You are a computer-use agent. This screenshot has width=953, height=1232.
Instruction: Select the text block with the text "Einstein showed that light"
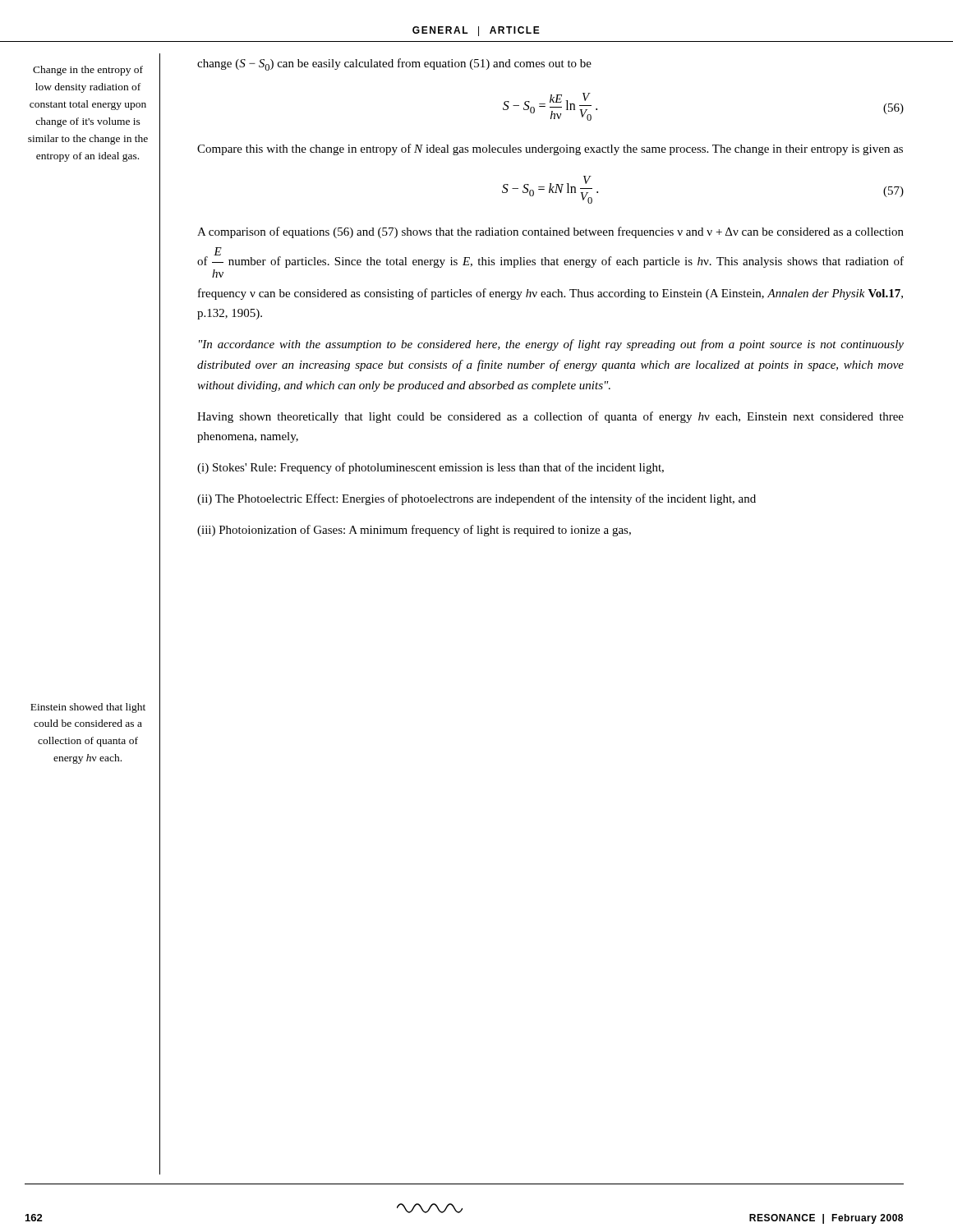[x=88, y=732]
